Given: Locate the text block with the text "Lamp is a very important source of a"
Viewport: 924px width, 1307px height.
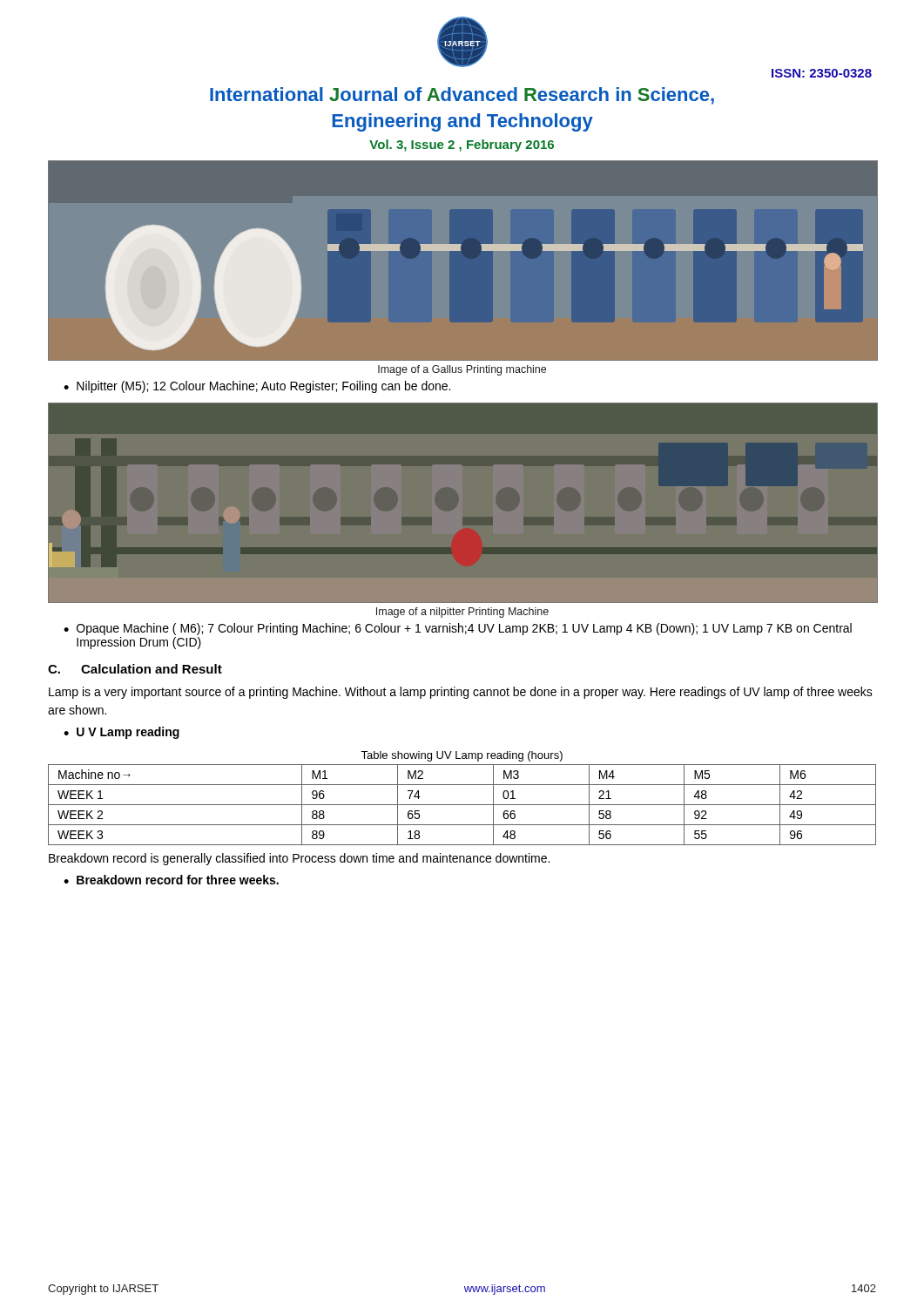Looking at the screenshot, I should (460, 701).
